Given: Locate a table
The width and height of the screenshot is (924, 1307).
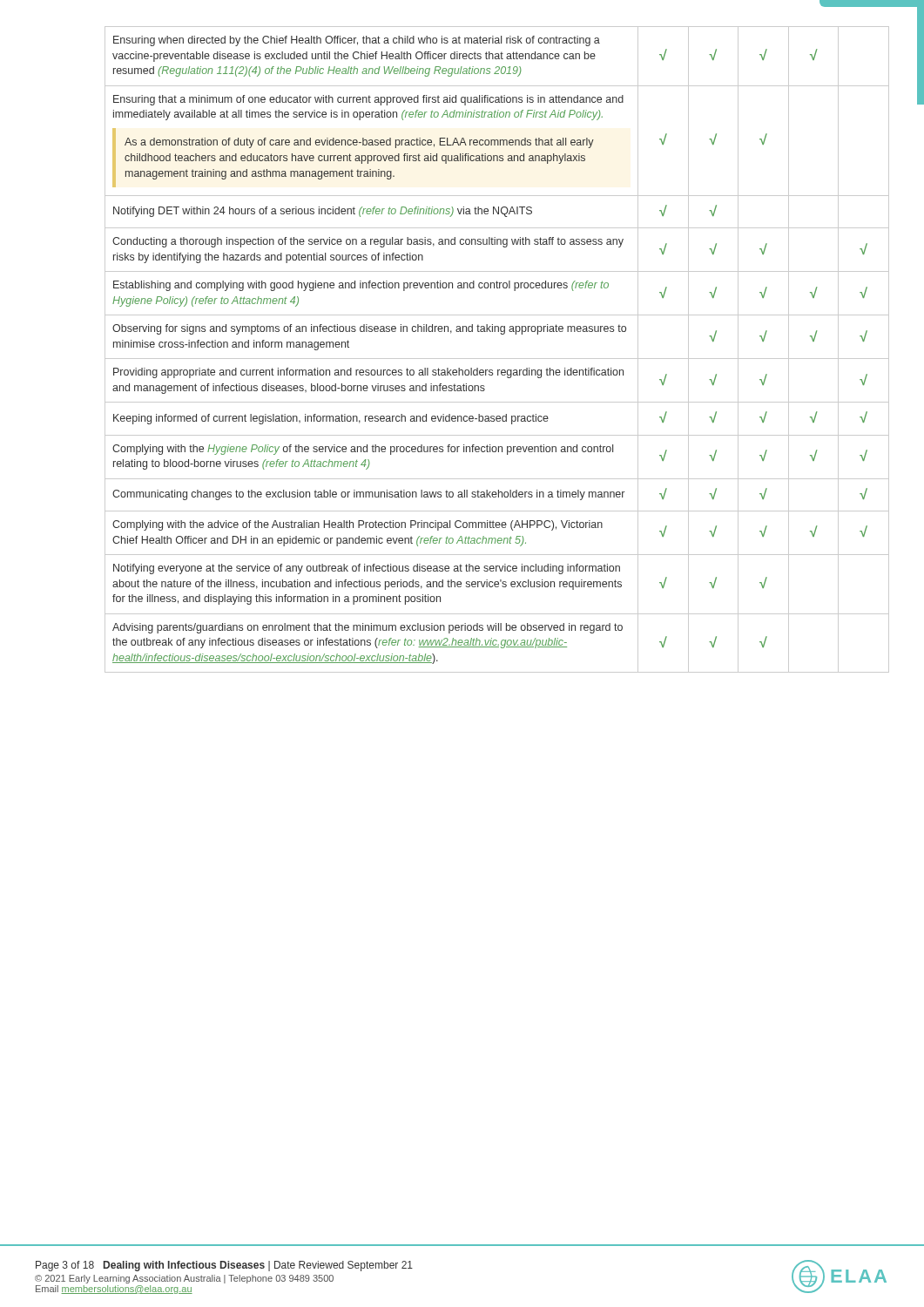Looking at the screenshot, I should (497, 349).
